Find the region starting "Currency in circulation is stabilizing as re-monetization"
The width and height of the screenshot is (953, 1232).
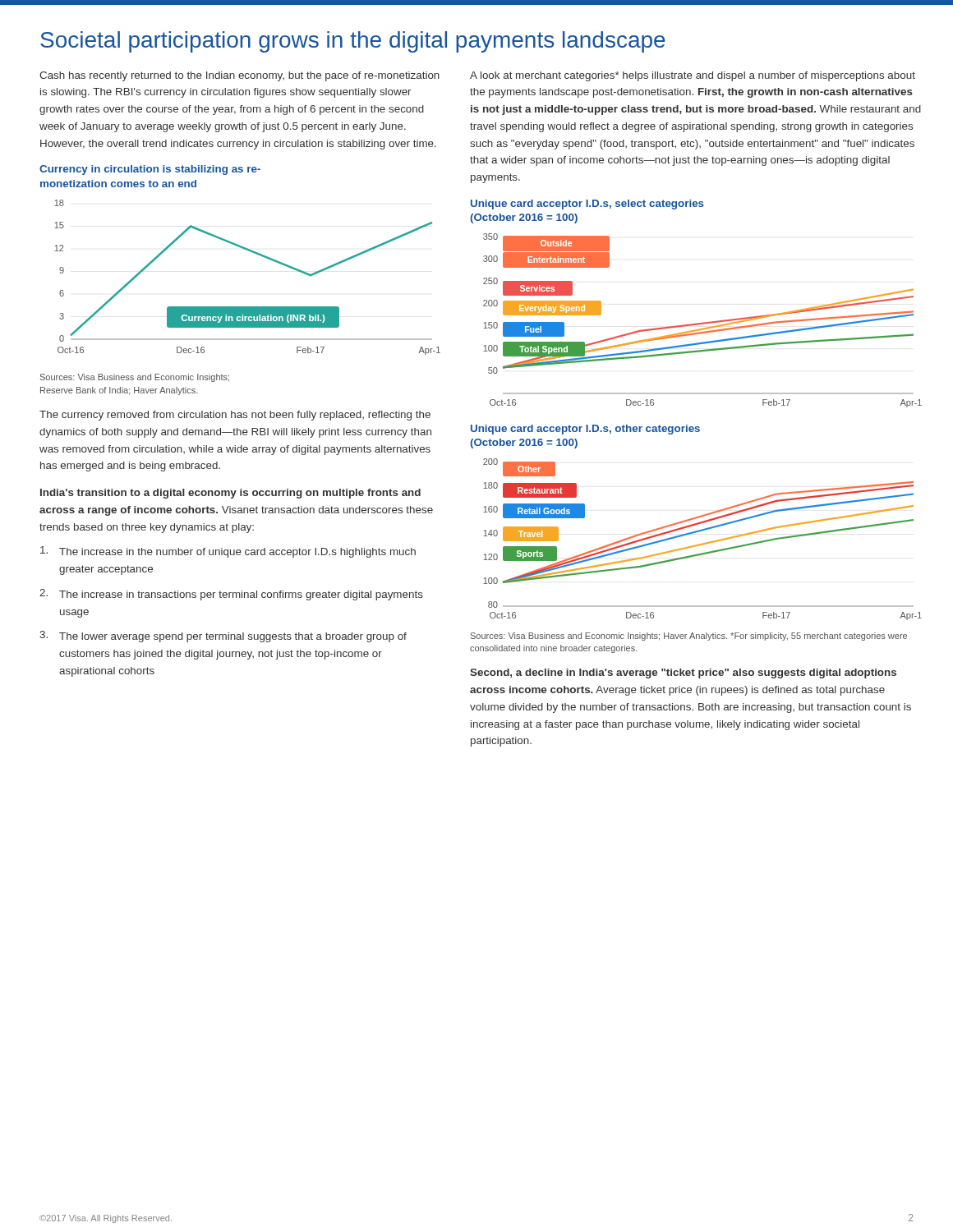(x=150, y=176)
